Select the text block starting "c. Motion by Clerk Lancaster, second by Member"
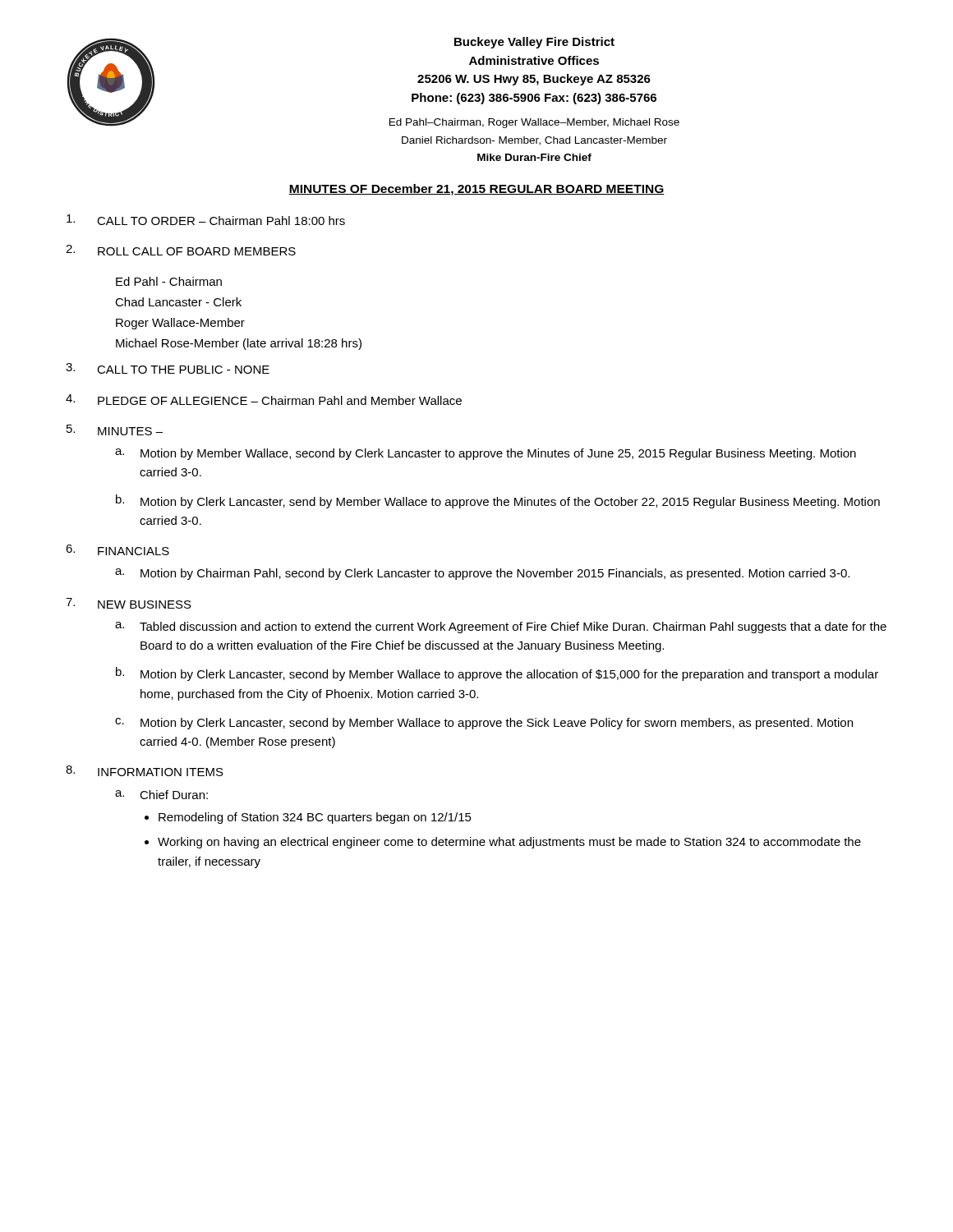The image size is (953, 1232). coord(501,732)
